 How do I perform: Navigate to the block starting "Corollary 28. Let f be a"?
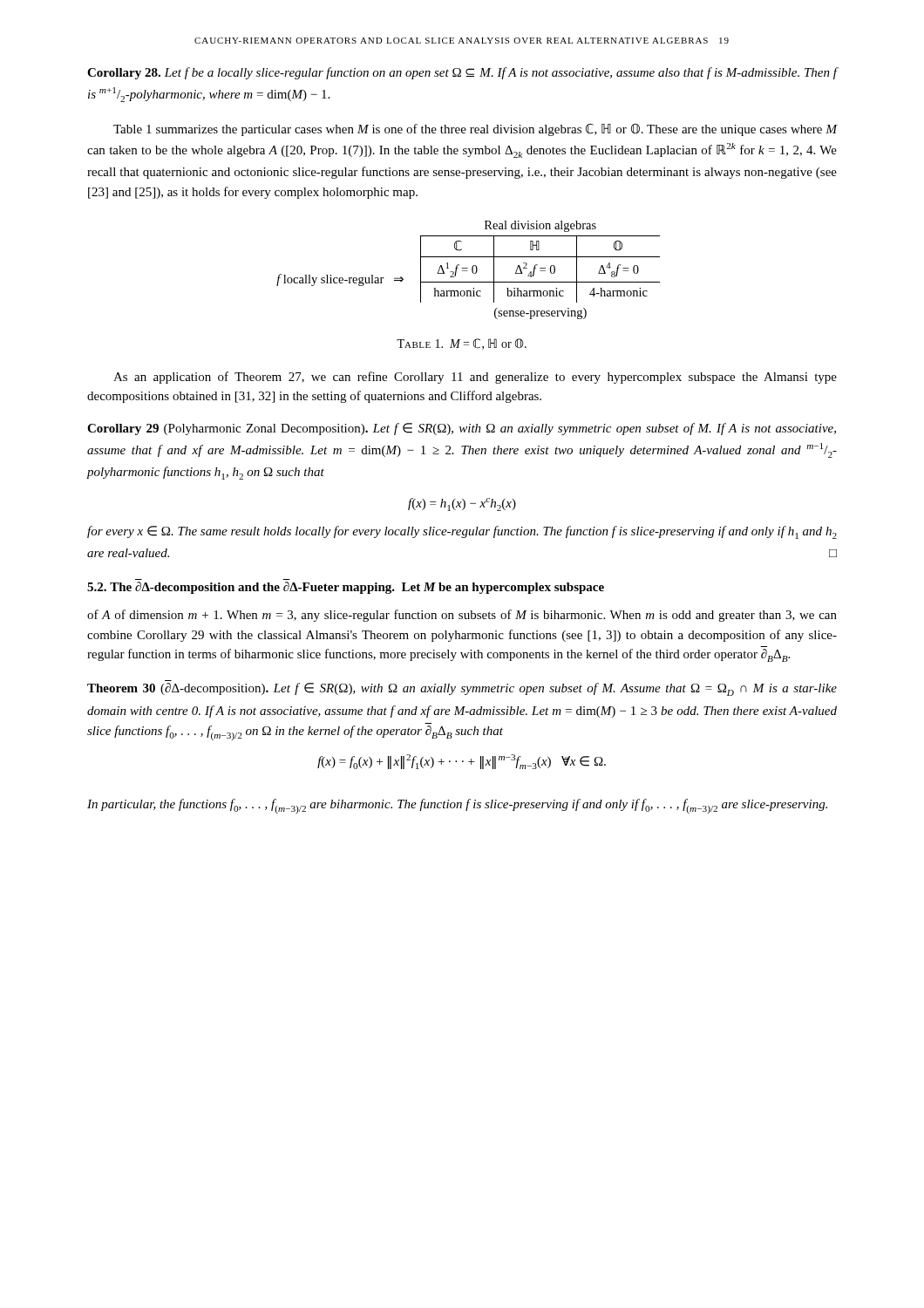click(x=462, y=85)
